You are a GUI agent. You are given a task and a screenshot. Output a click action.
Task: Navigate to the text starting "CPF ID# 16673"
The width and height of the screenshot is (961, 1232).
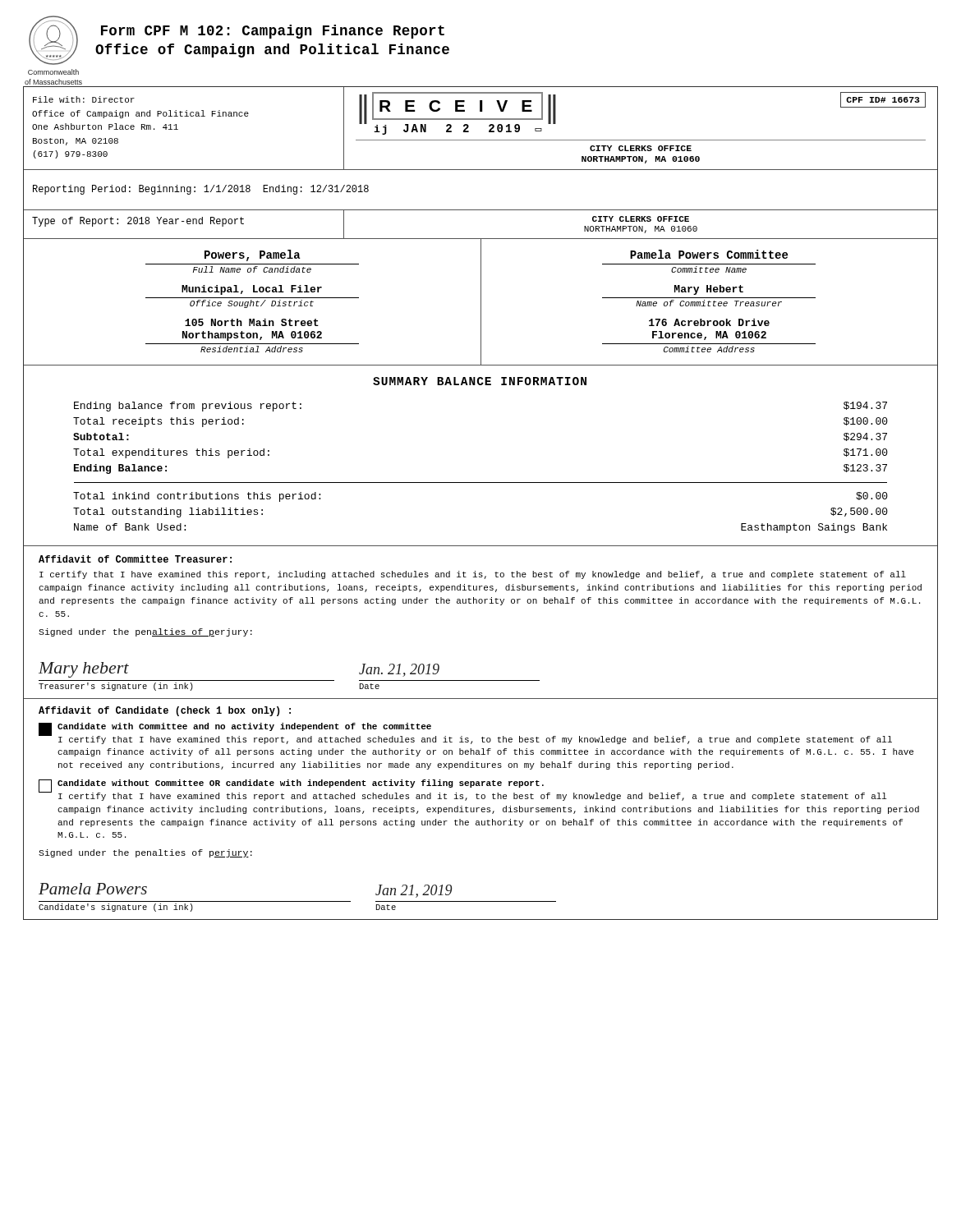coord(883,100)
